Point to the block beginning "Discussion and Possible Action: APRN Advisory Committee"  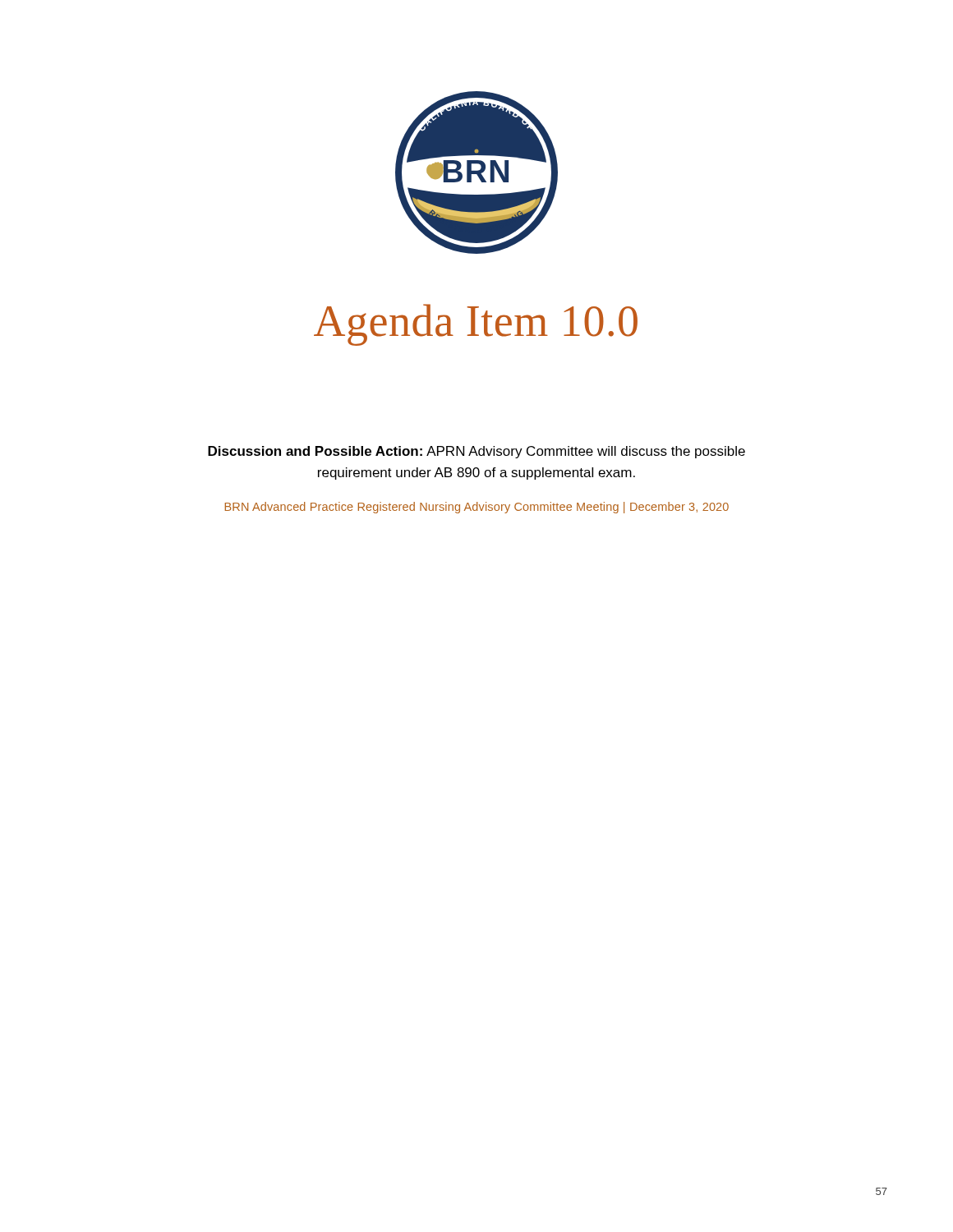pyautogui.click(x=476, y=463)
